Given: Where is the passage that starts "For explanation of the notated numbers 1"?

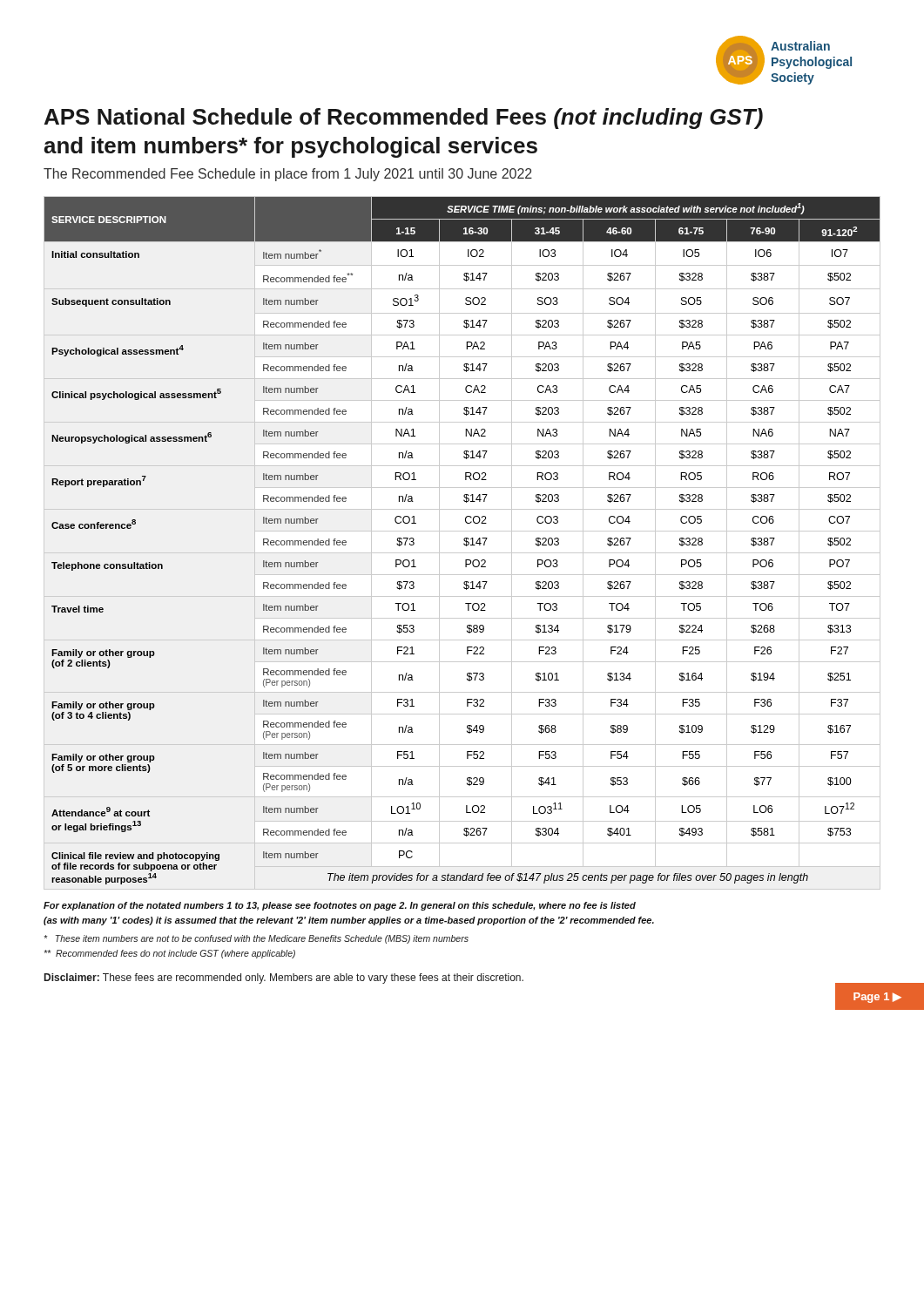Looking at the screenshot, I should 349,913.
